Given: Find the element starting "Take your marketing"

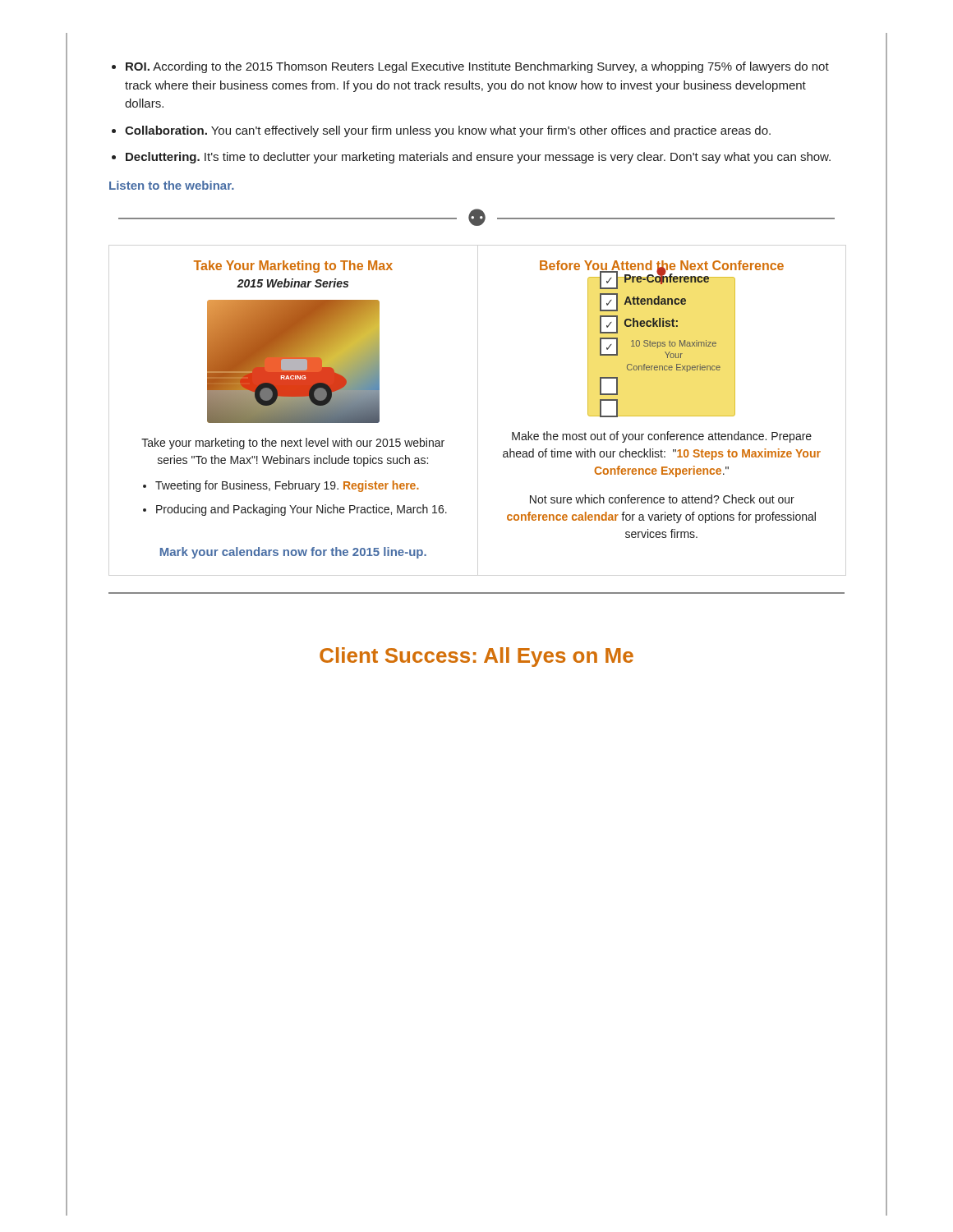Looking at the screenshot, I should click(x=293, y=451).
